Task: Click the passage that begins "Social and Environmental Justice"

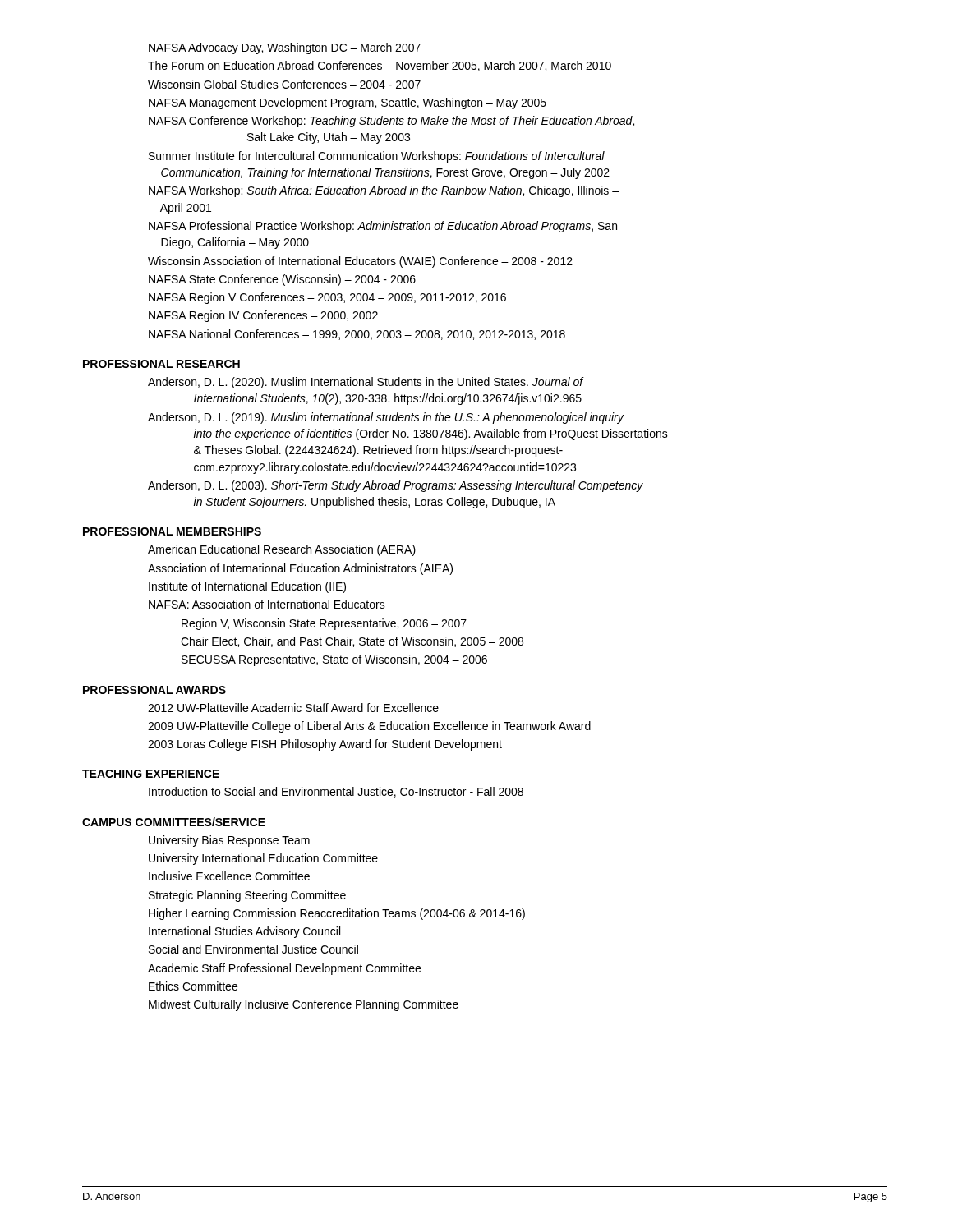Action: pos(253,950)
